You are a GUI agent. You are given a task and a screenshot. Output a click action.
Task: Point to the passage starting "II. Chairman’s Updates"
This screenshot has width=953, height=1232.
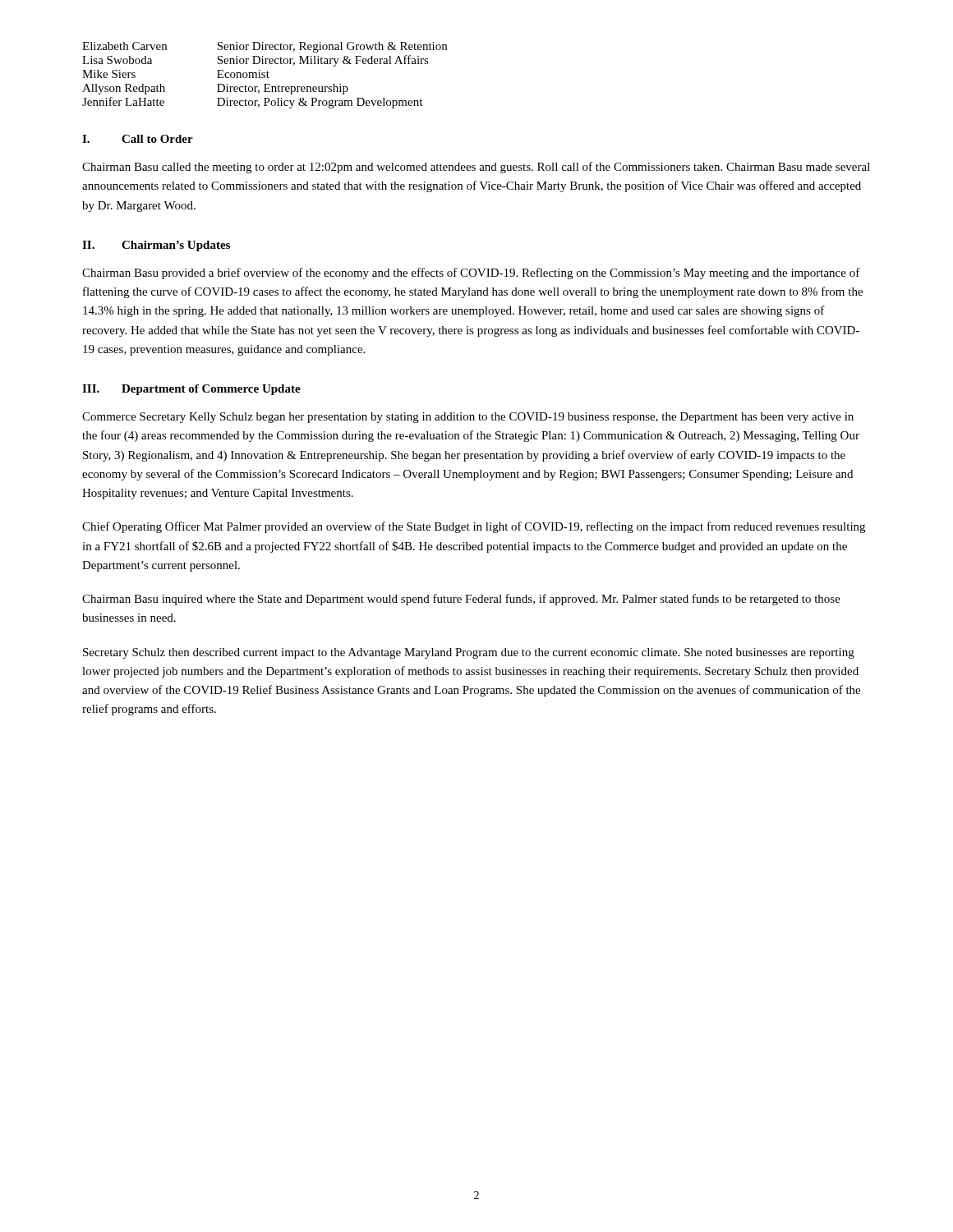pyautogui.click(x=156, y=245)
